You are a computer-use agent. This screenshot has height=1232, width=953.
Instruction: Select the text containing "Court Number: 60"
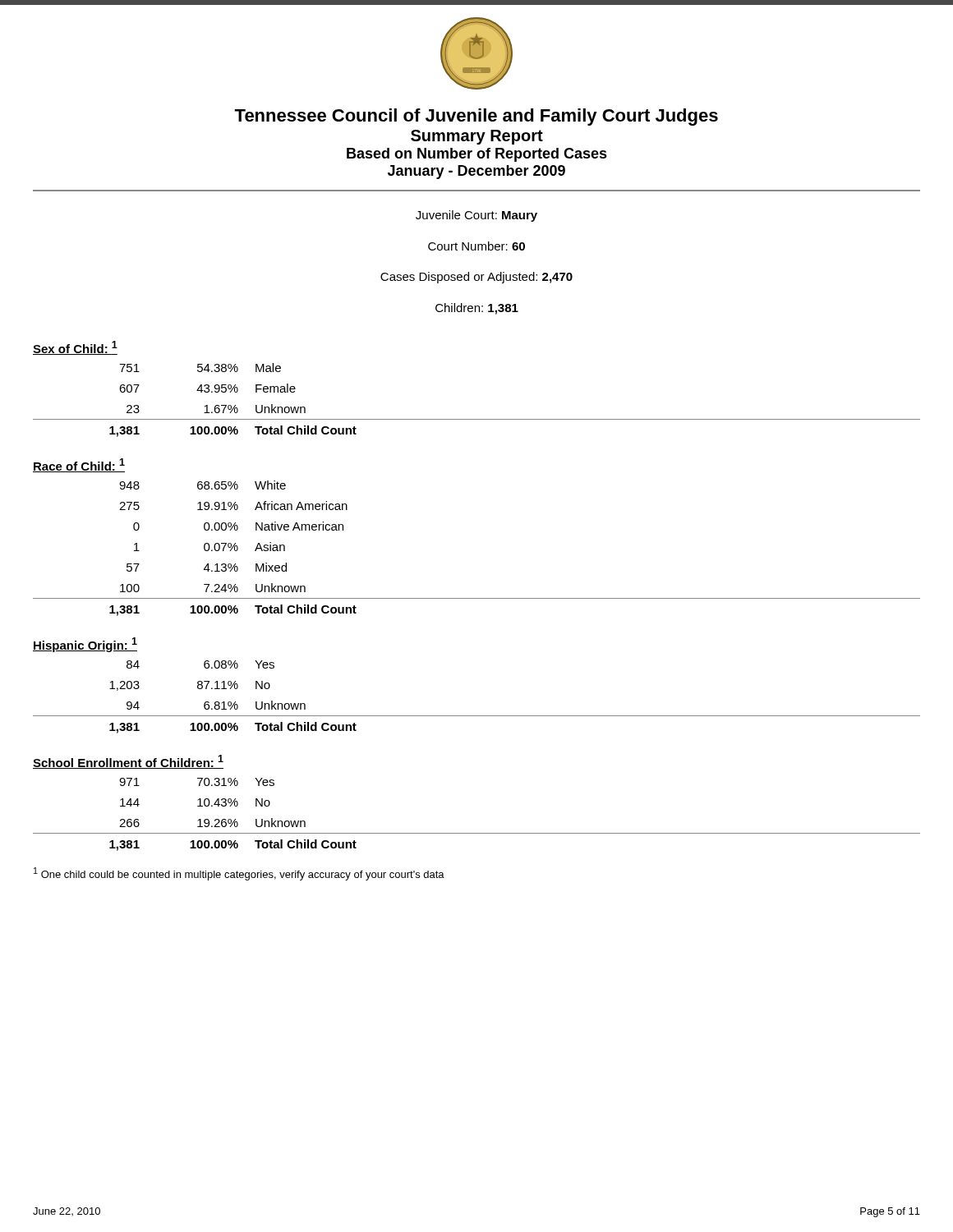coord(476,246)
